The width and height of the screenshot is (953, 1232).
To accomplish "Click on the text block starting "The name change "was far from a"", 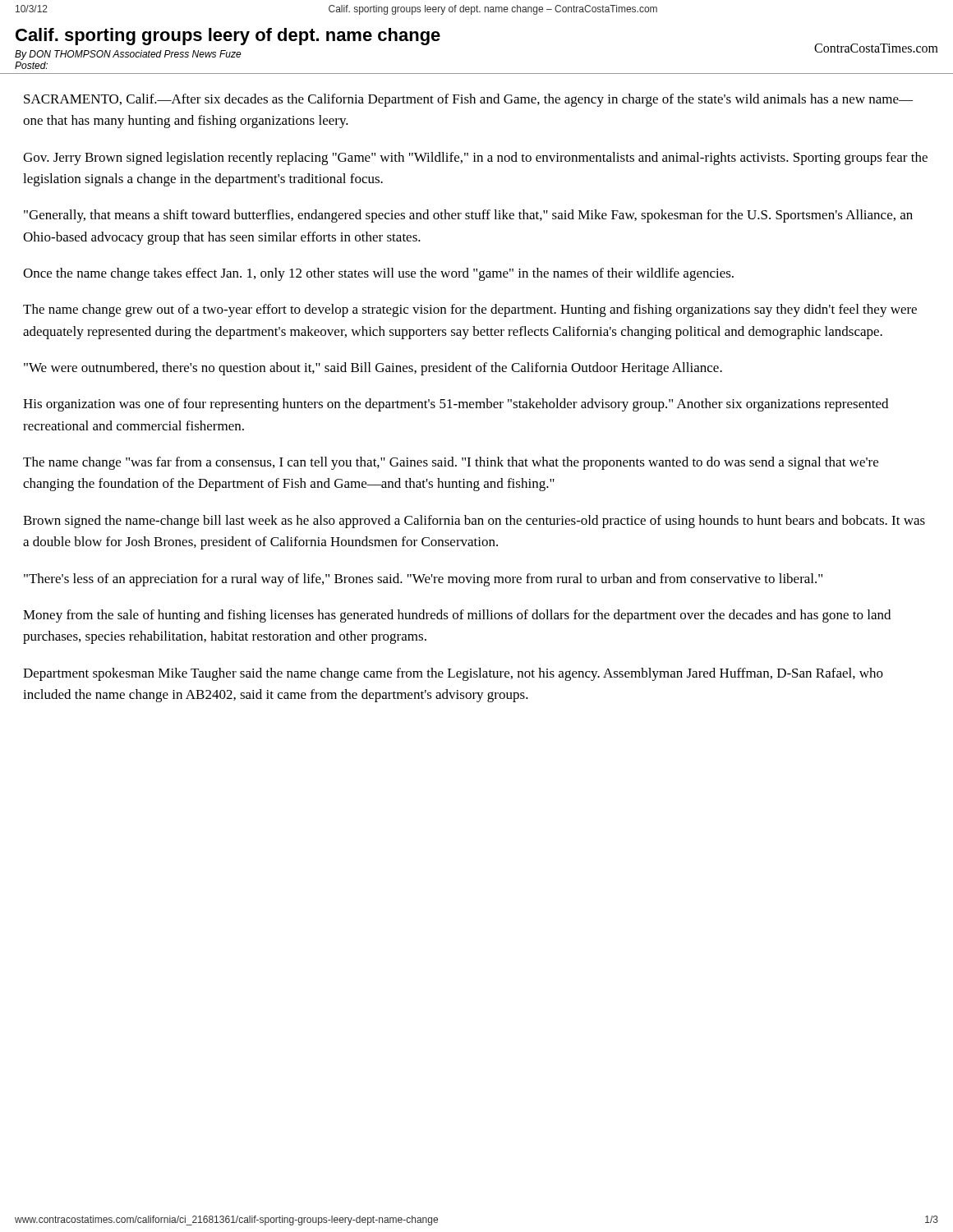I will (451, 473).
